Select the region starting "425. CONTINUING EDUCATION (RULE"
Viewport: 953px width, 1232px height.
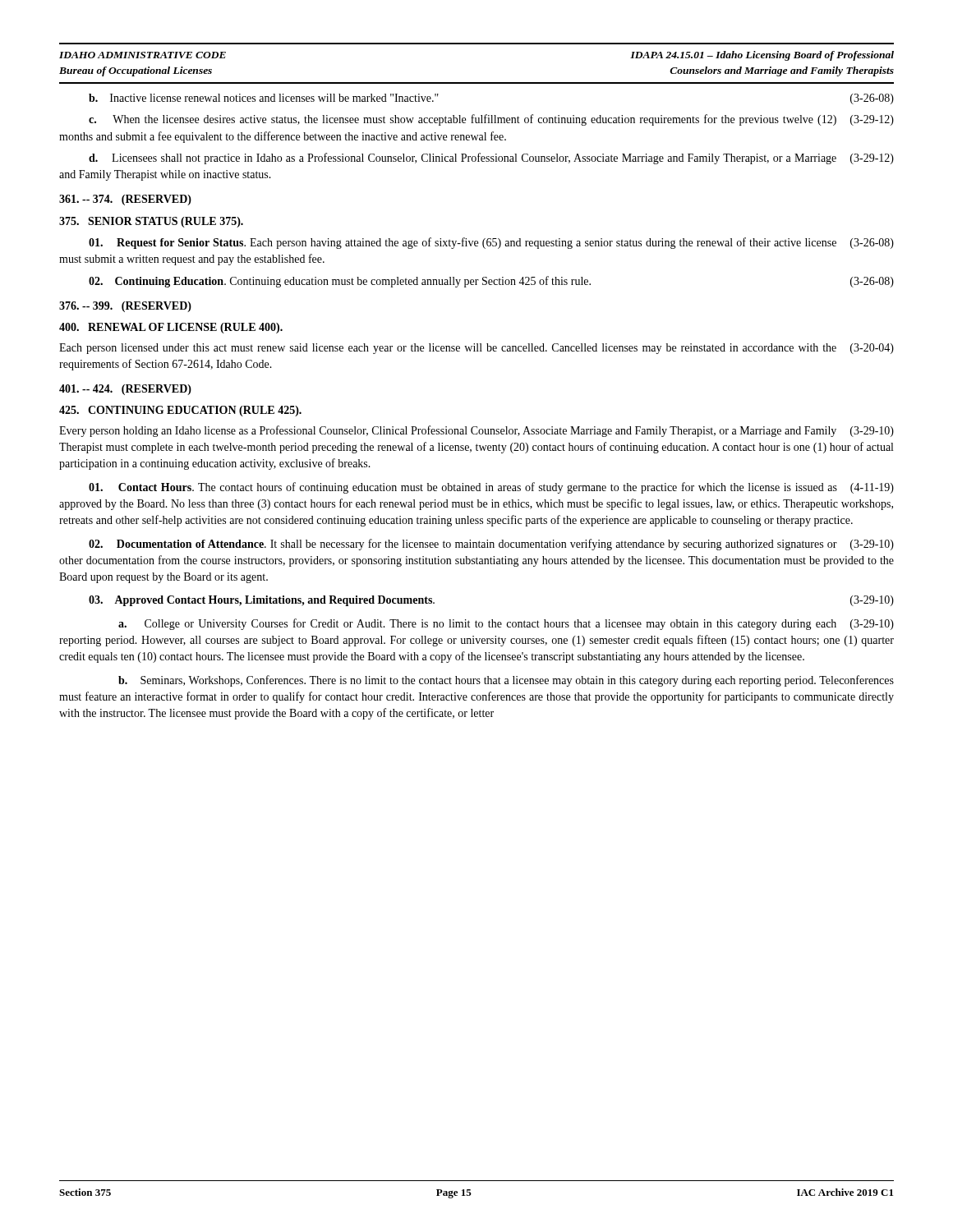click(x=180, y=411)
